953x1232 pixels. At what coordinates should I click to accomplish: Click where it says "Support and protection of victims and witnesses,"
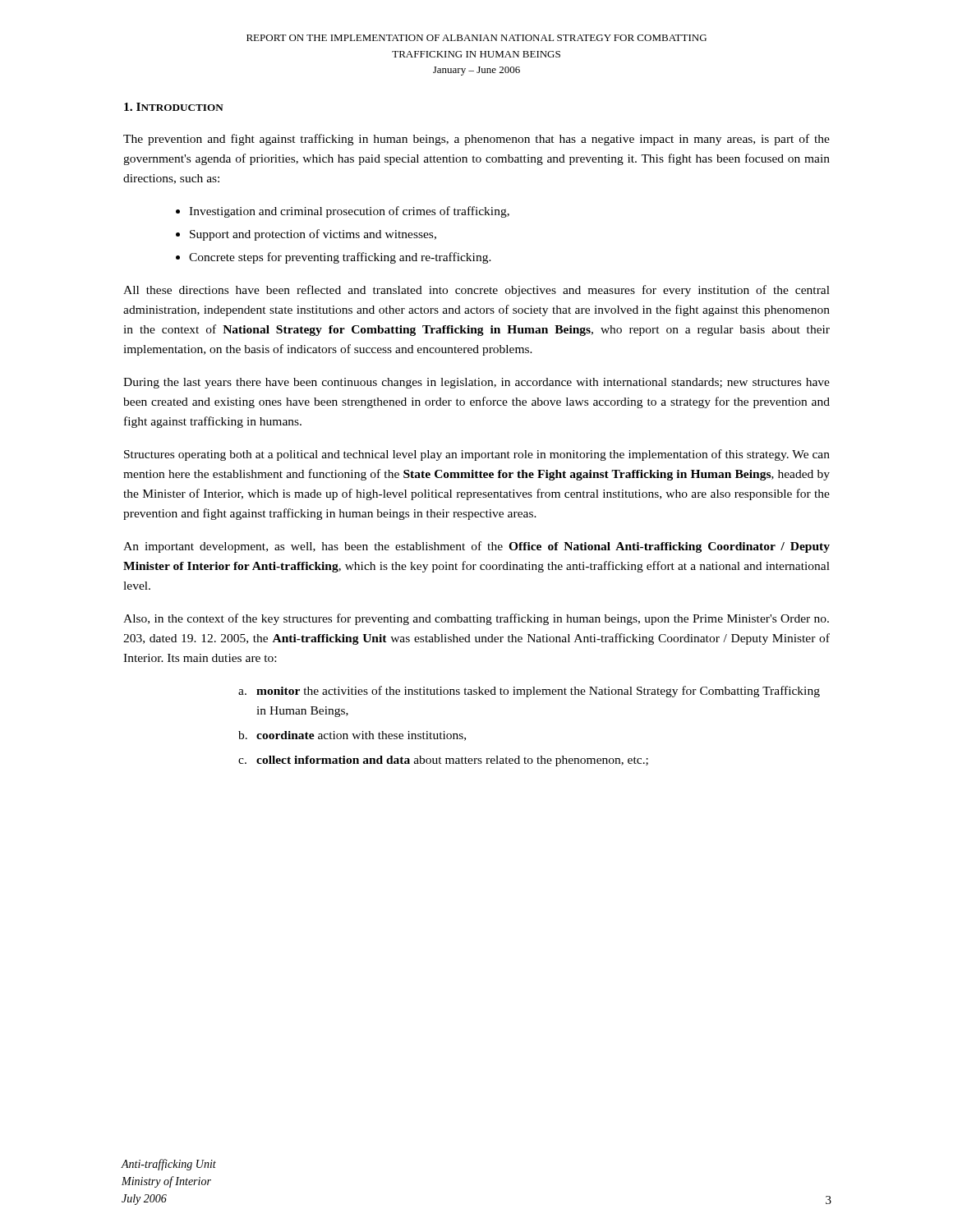[313, 233]
